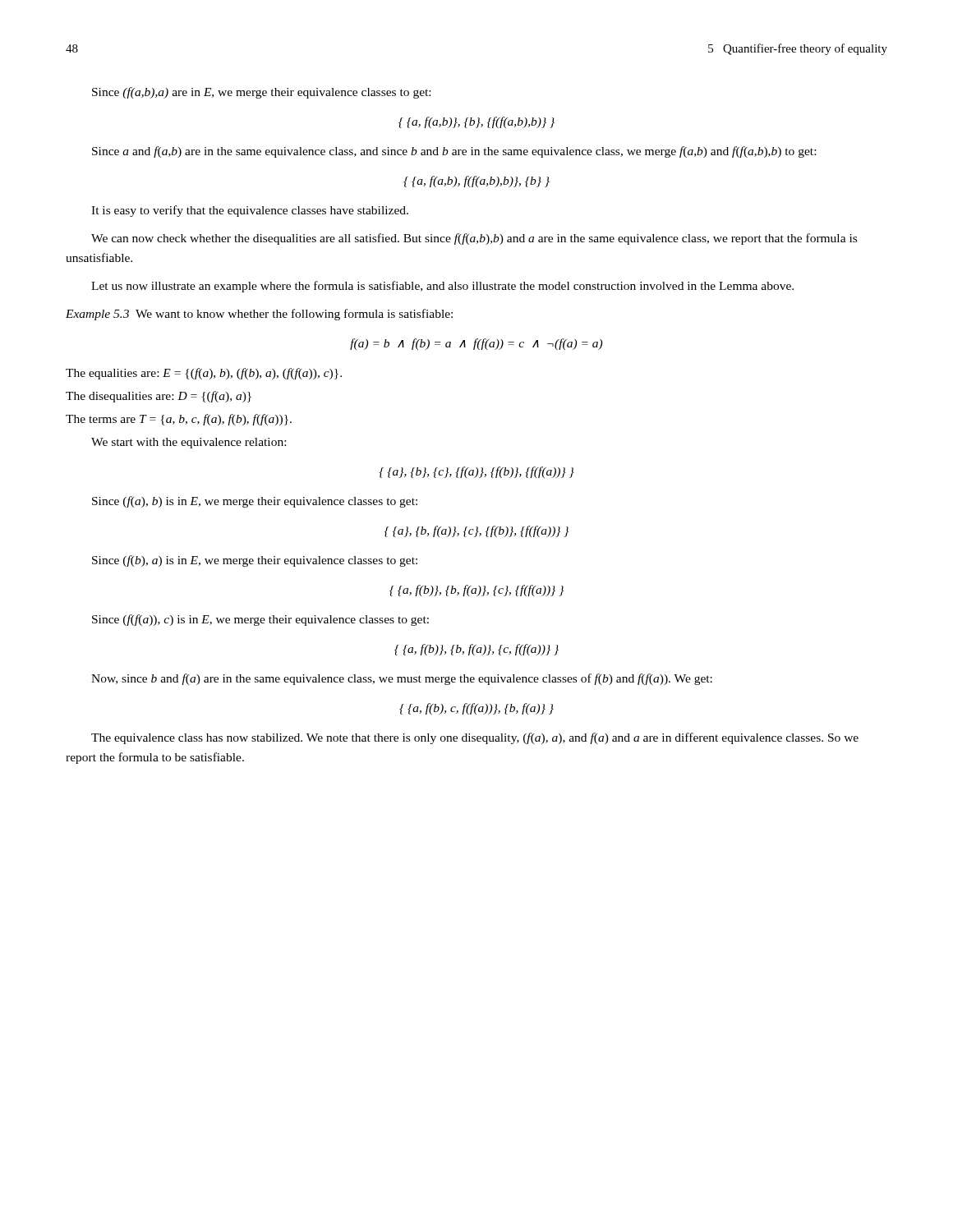Find the element starting "{ {a, f(b)}, {b, f(a)}, {c, f(f(a))}"
Screen dimensions: 1232x953
click(476, 649)
